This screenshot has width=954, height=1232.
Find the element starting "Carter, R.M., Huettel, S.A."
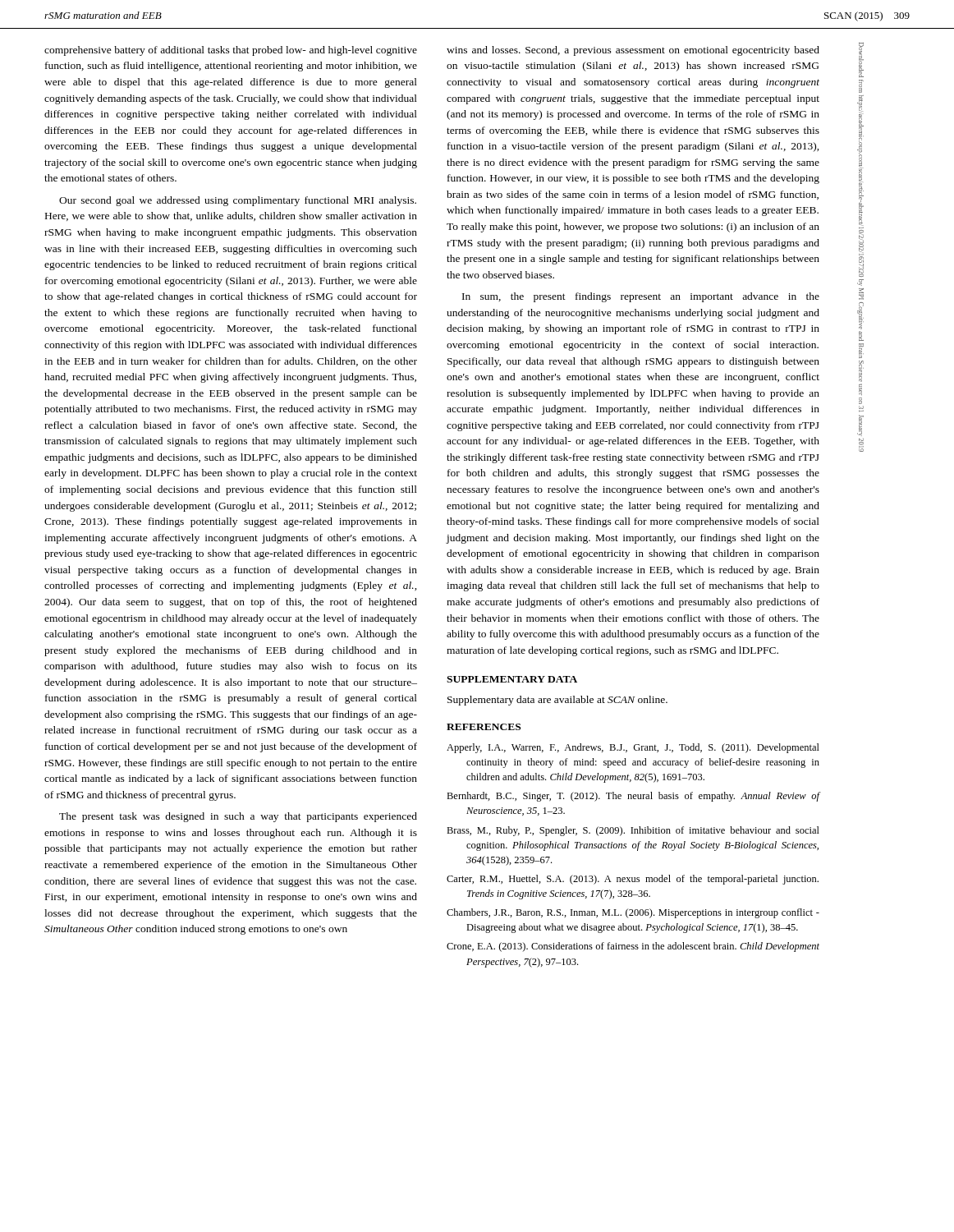pyautogui.click(x=633, y=886)
